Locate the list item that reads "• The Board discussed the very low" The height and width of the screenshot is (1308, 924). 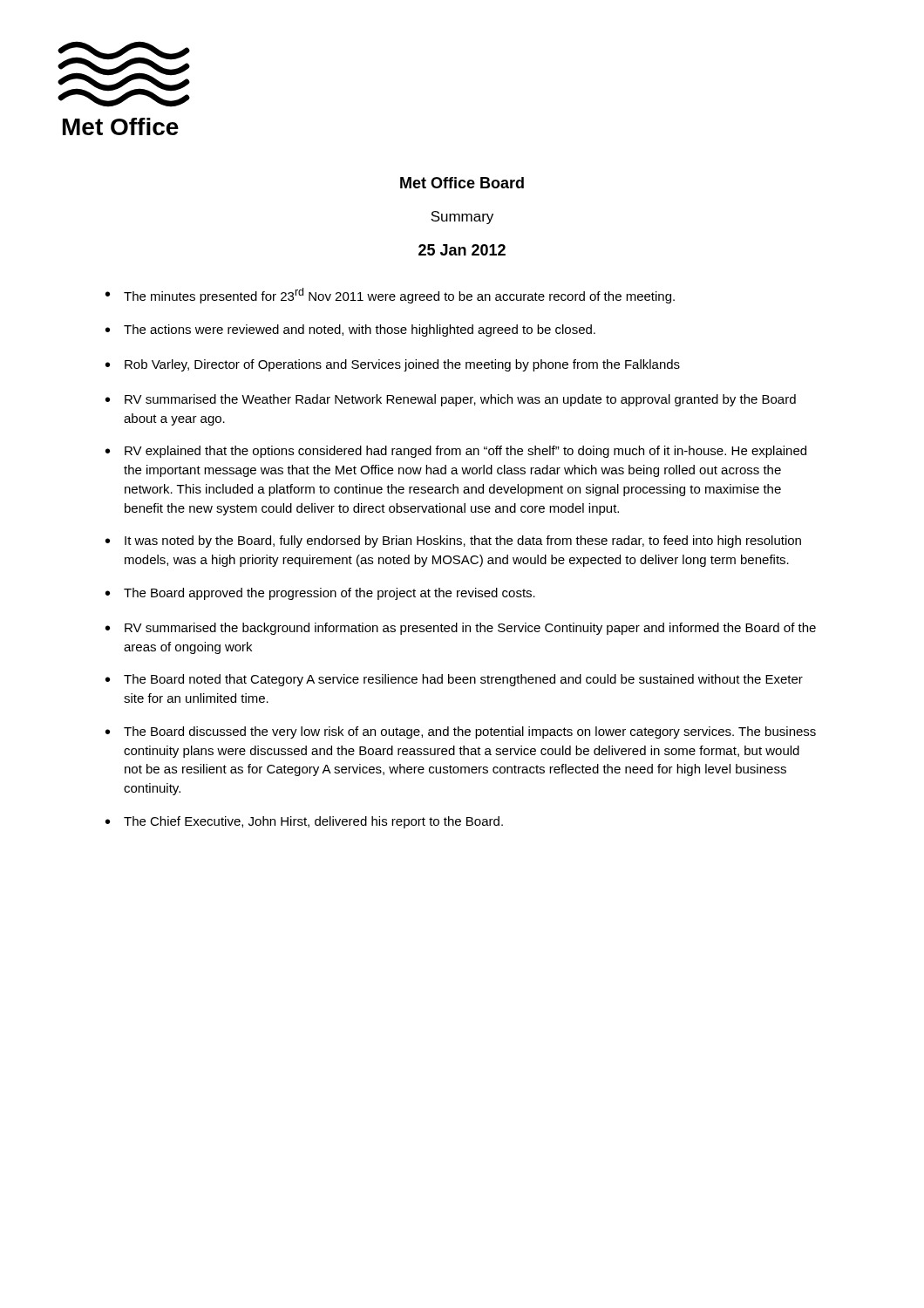(462, 760)
